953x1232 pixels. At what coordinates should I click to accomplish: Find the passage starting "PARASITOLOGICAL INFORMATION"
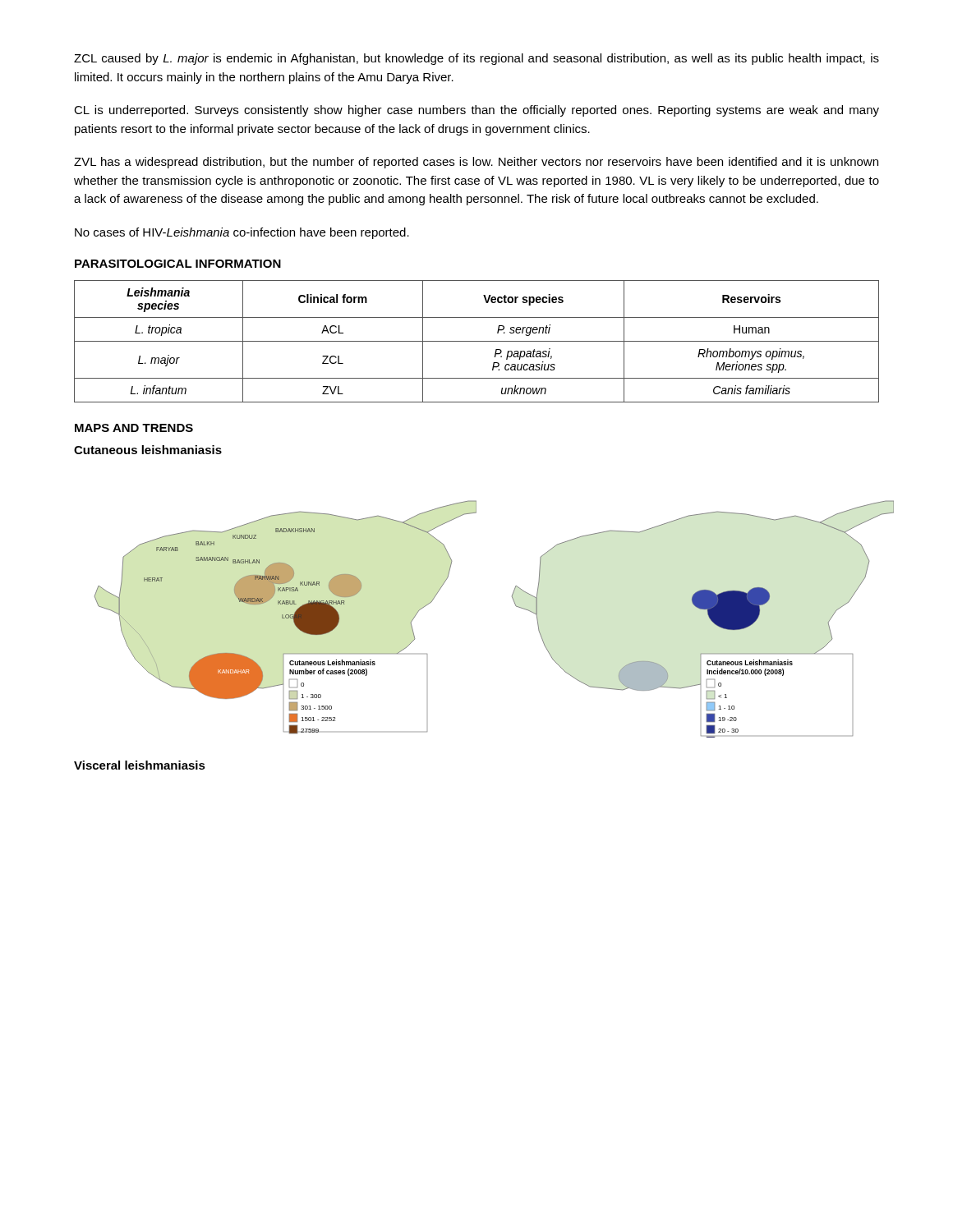[x=178, y=263]
